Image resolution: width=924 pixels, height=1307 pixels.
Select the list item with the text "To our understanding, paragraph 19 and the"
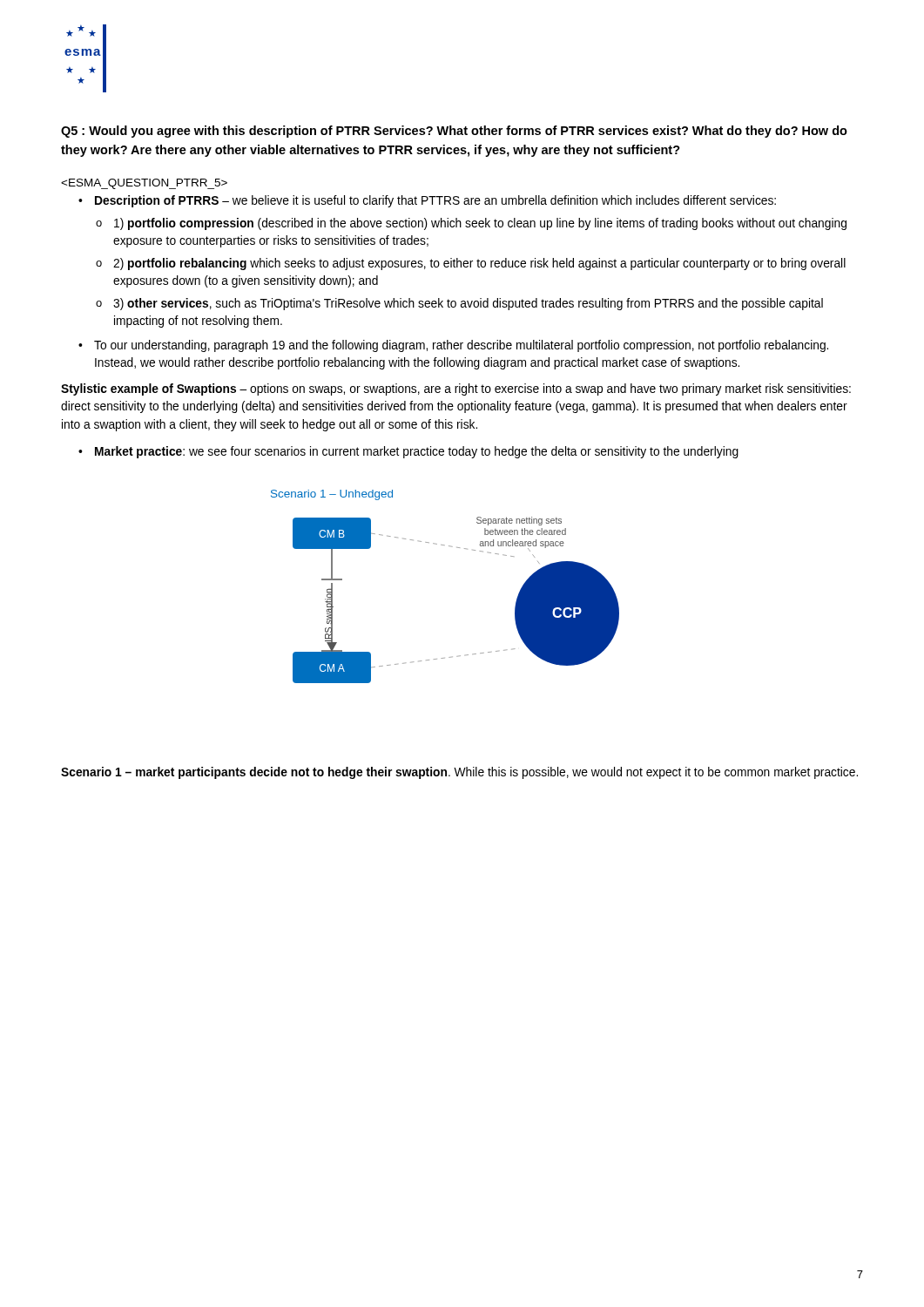click(x=462, y=354)
